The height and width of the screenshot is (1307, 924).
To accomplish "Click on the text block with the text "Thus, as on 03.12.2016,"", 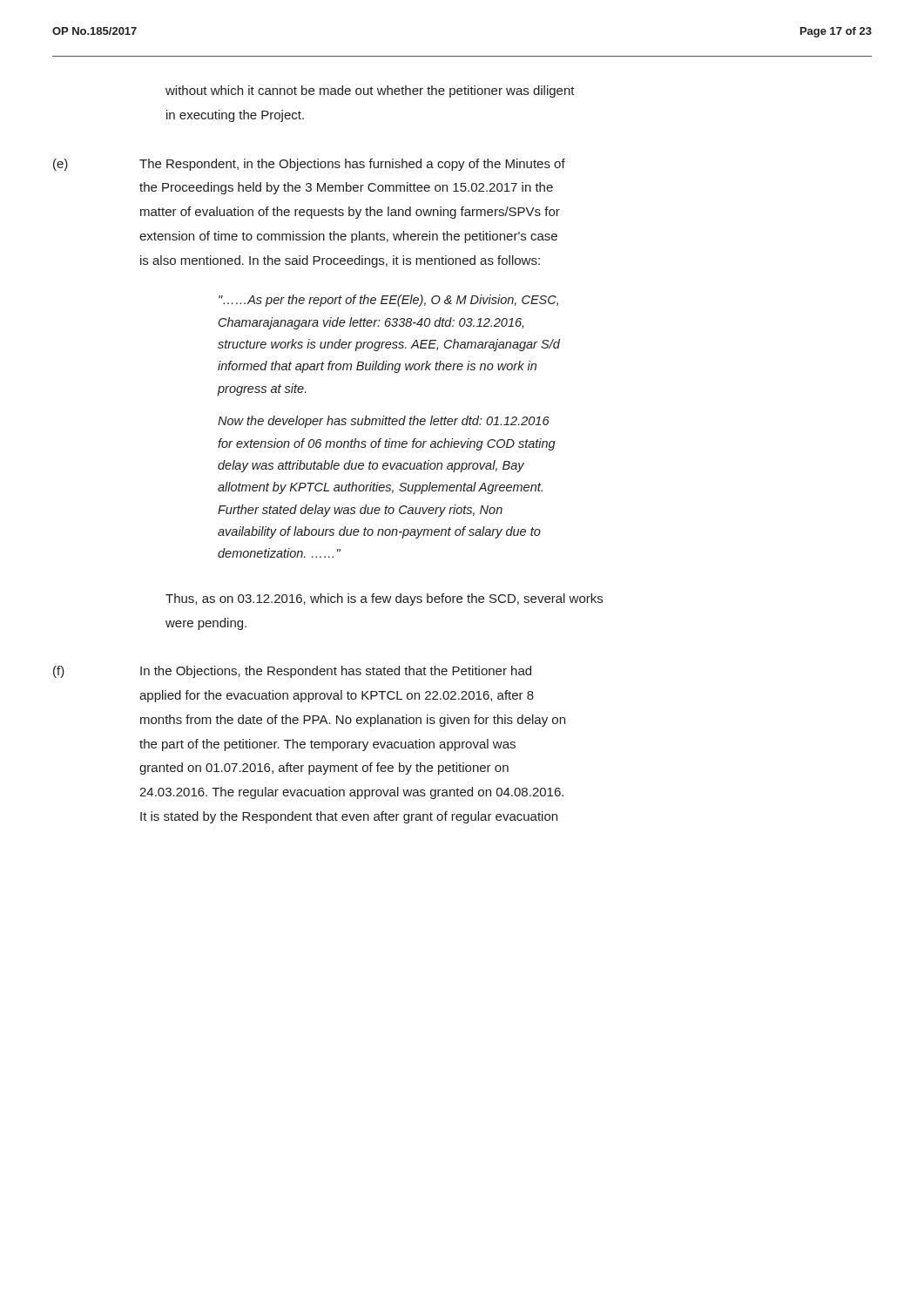I will point(384,610).
